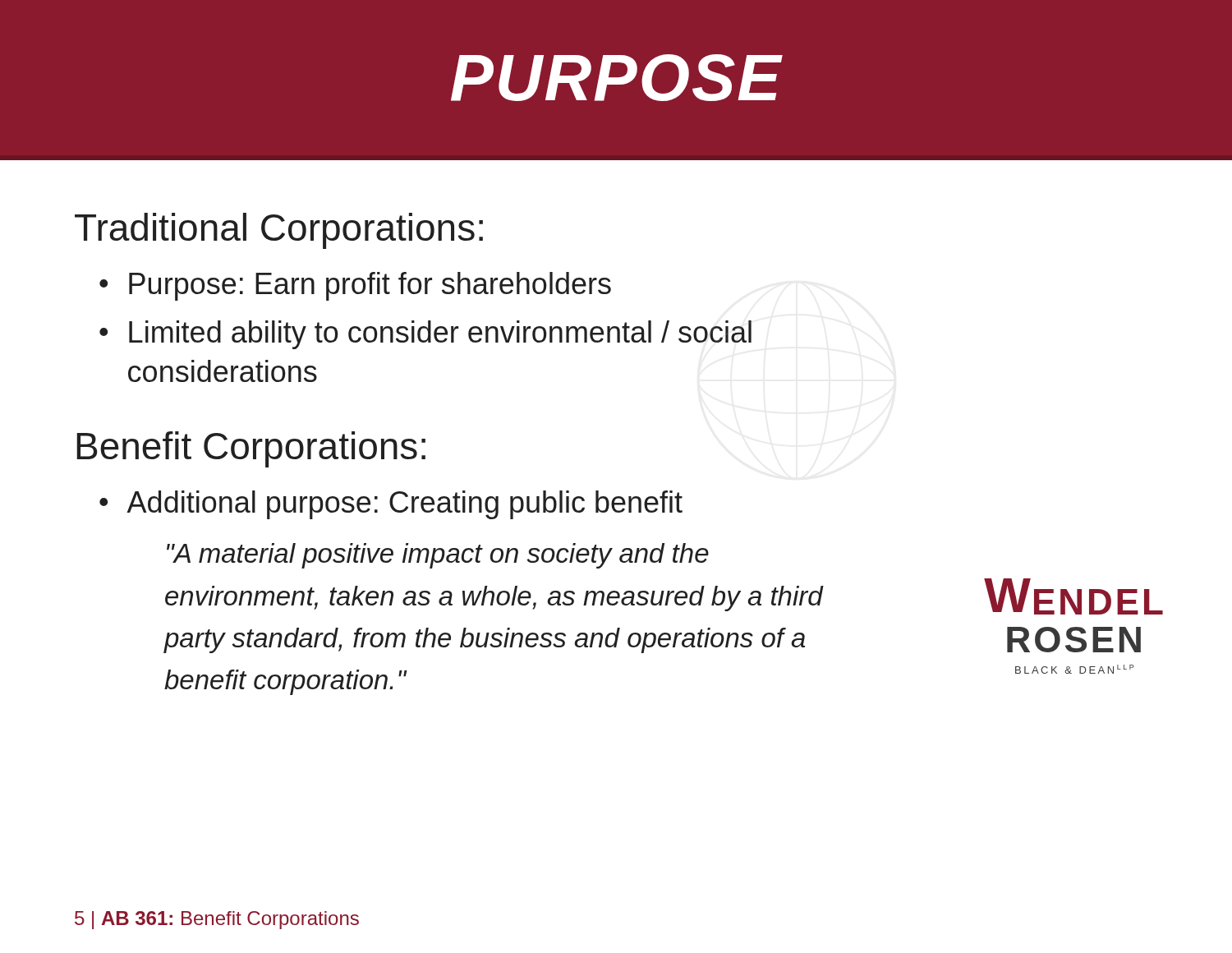Navigate to the region starting "• Limited ability to consider environmental /"
Screen dimensions: 953x1232
tap(628, 353)
